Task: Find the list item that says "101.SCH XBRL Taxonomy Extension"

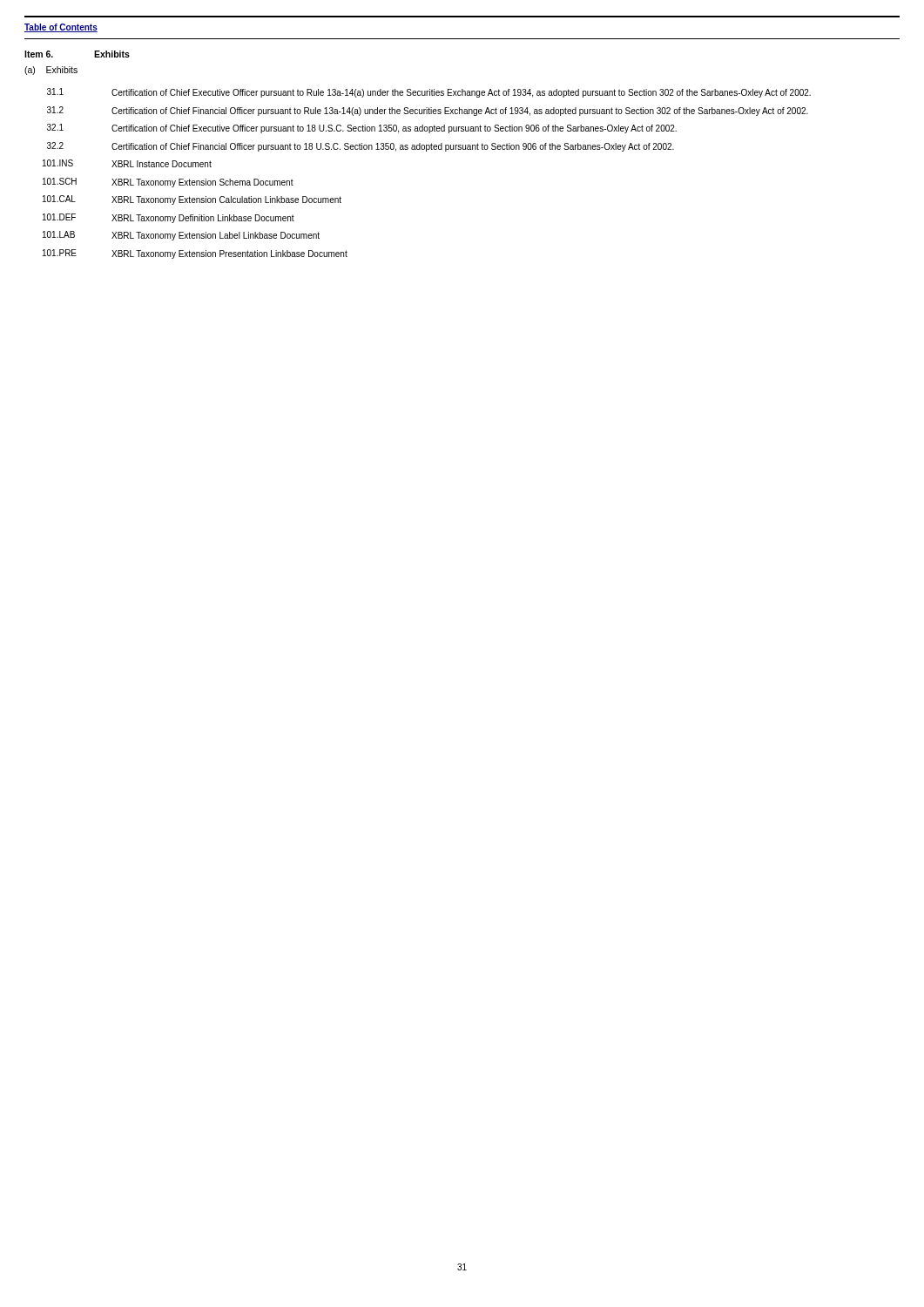Action: (x=168, y=183)
